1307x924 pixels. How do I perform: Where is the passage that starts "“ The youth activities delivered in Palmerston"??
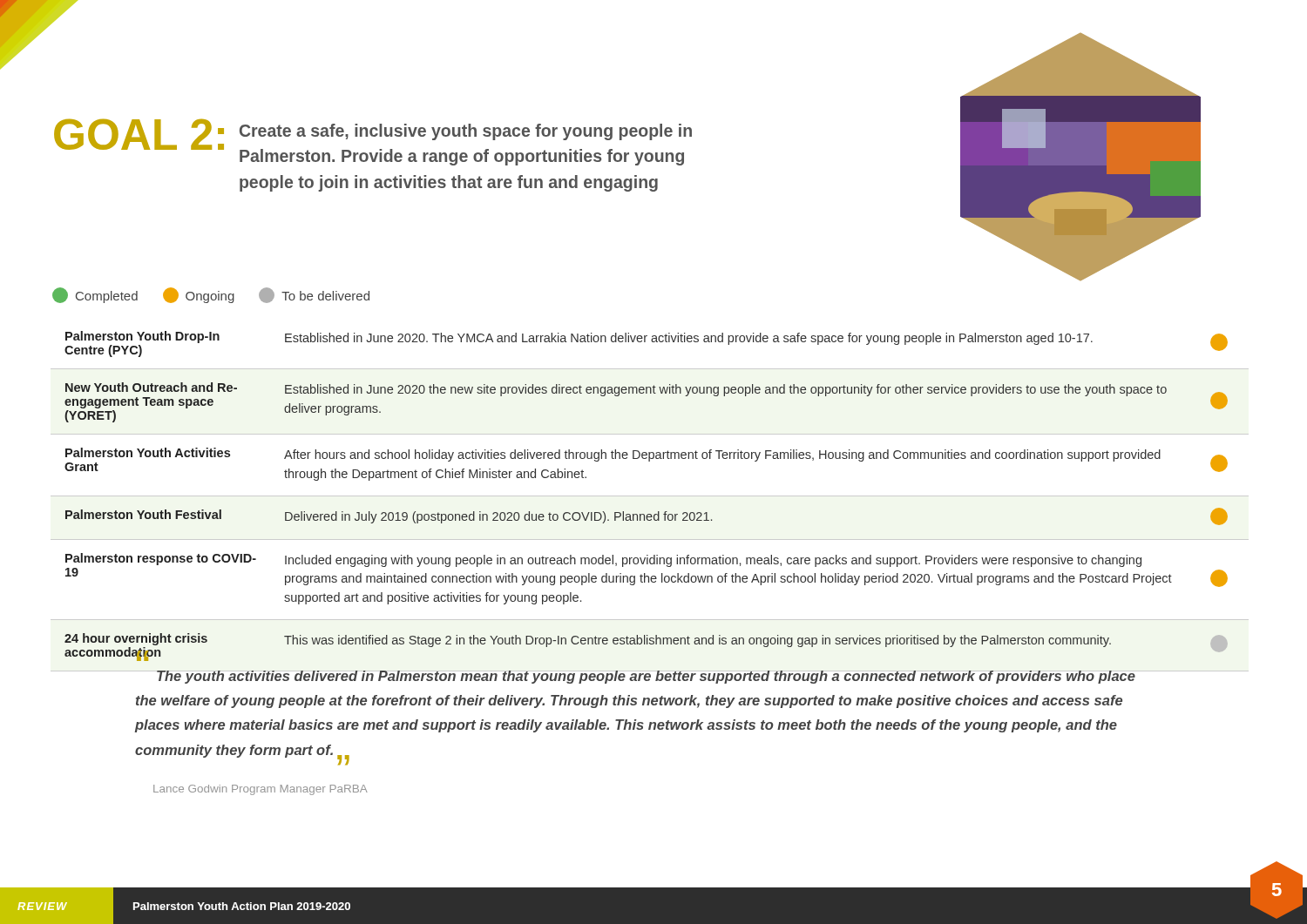coord(635,713)
